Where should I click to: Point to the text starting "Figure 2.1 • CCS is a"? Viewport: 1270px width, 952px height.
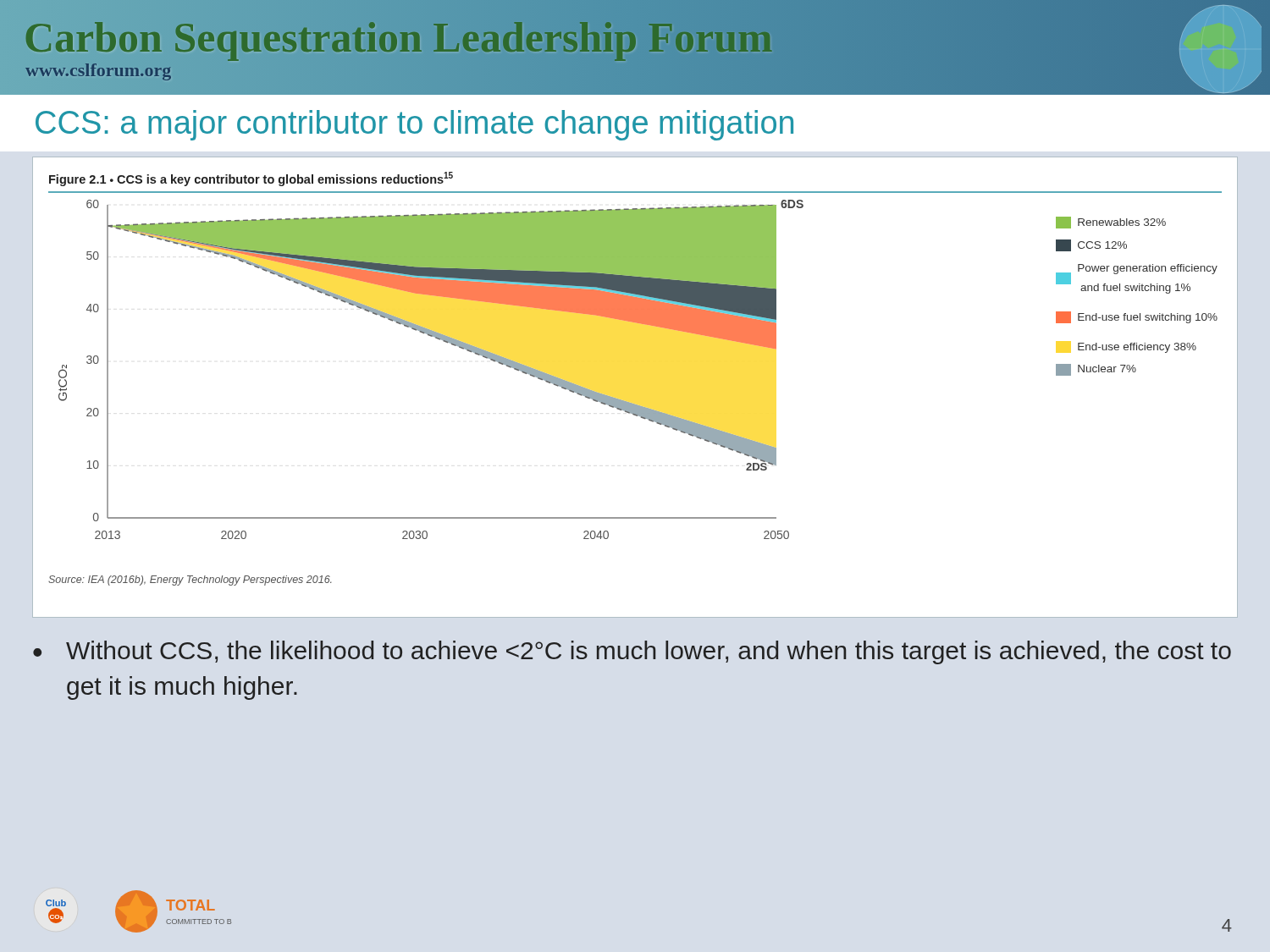[251, 178]
